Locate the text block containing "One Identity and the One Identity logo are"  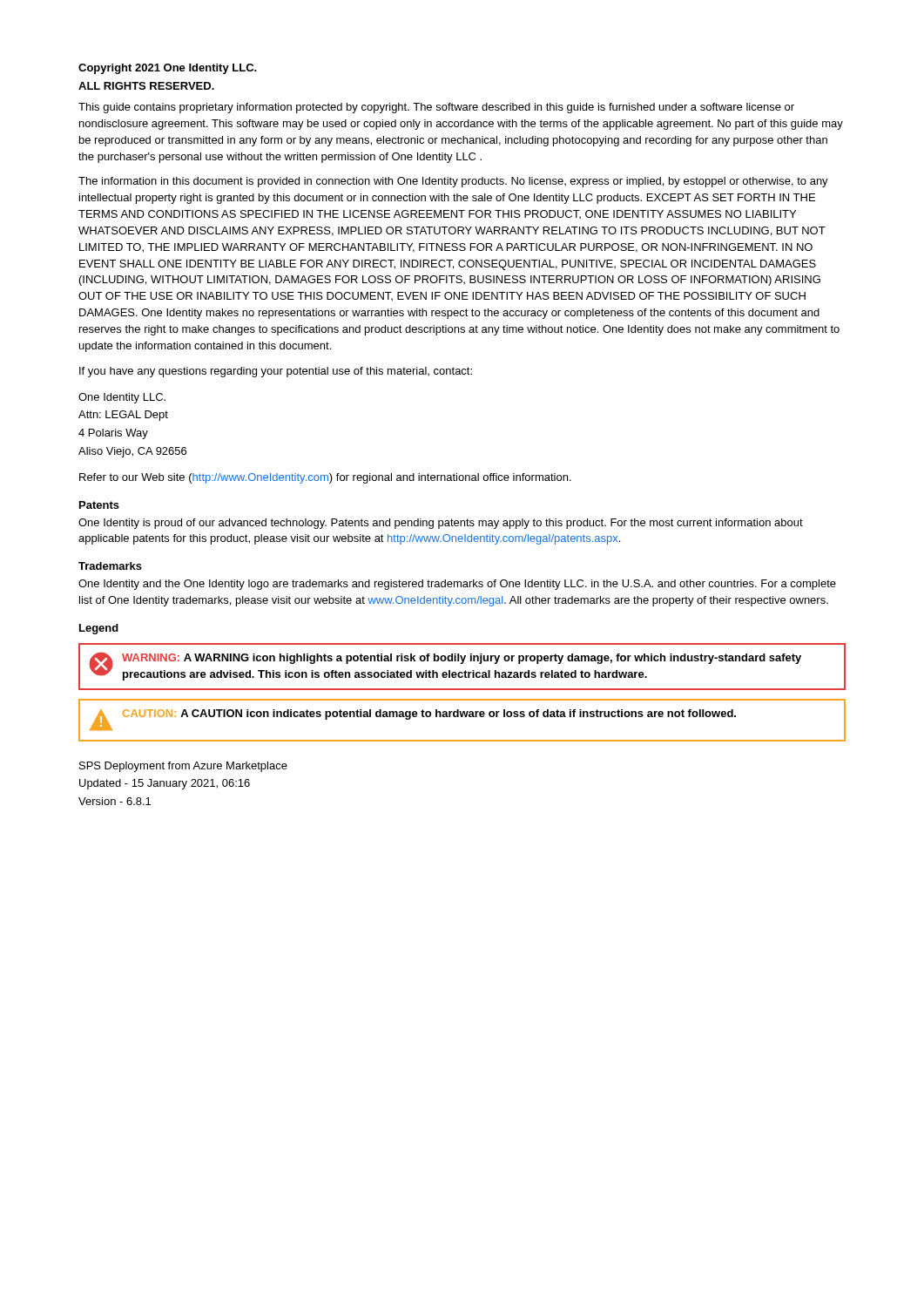pos(457,592)
